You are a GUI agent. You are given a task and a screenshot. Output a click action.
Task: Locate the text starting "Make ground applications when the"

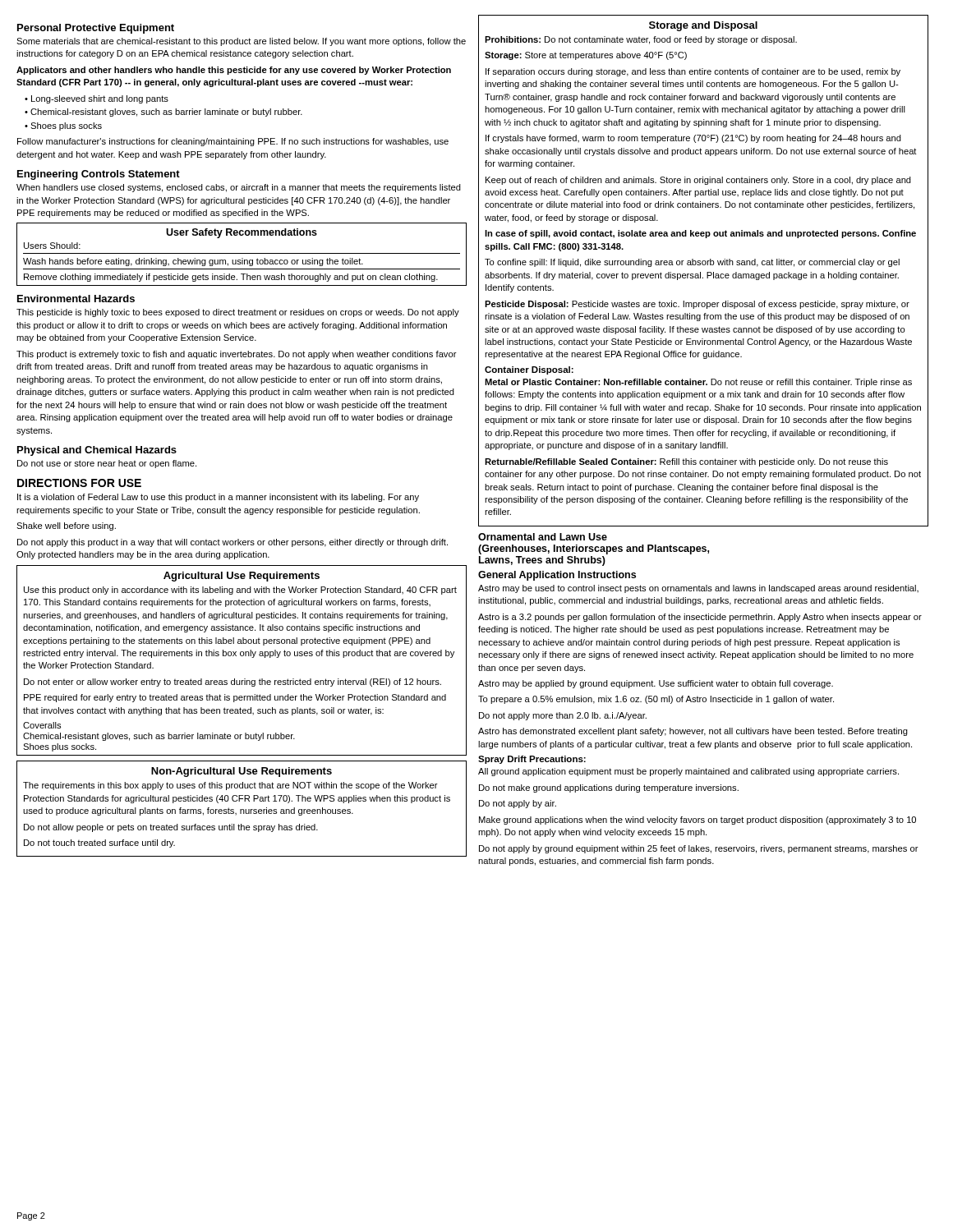697,826
